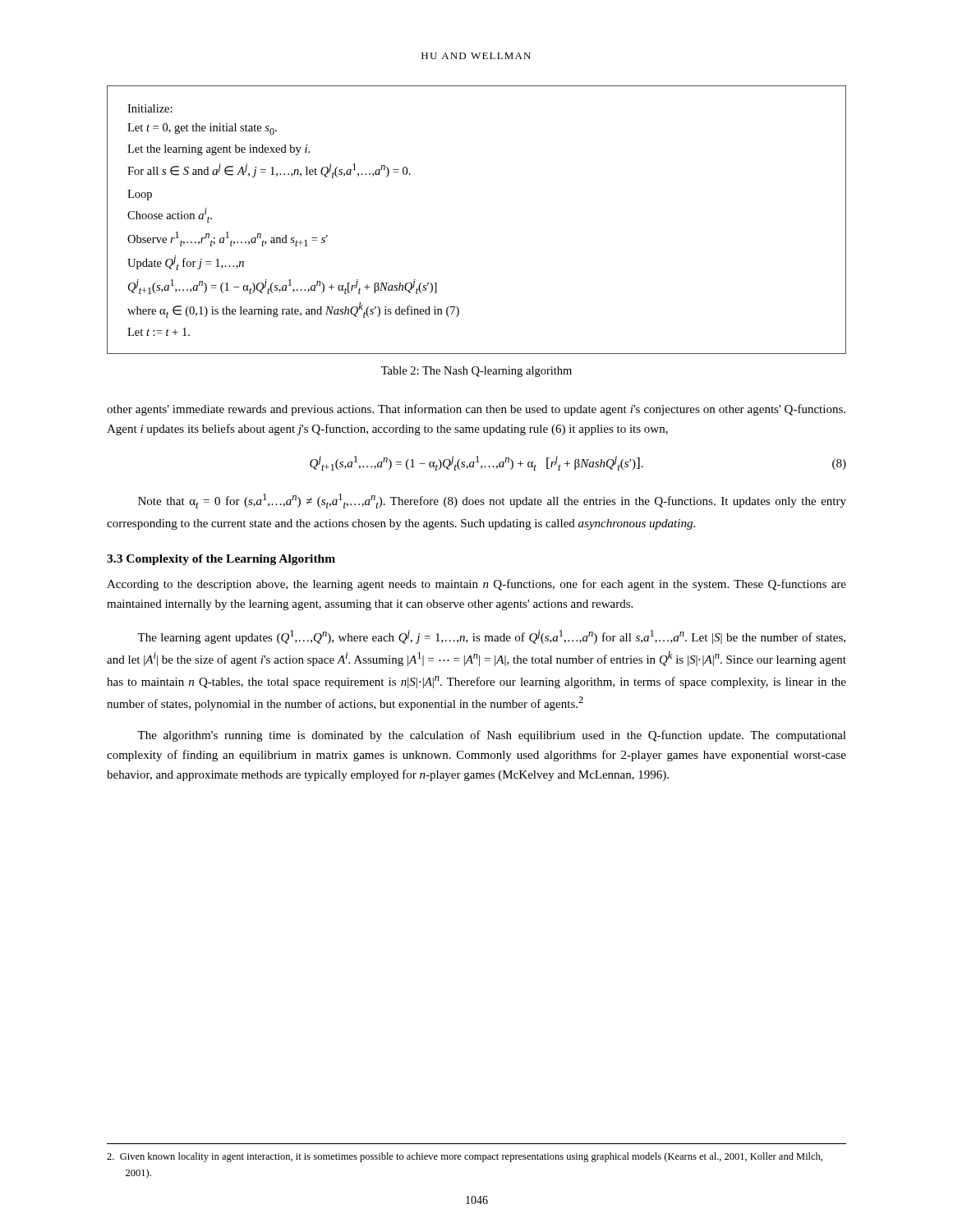Click on the element starting "According to the"
The image size is (953, 1232).
click(476, 594)
